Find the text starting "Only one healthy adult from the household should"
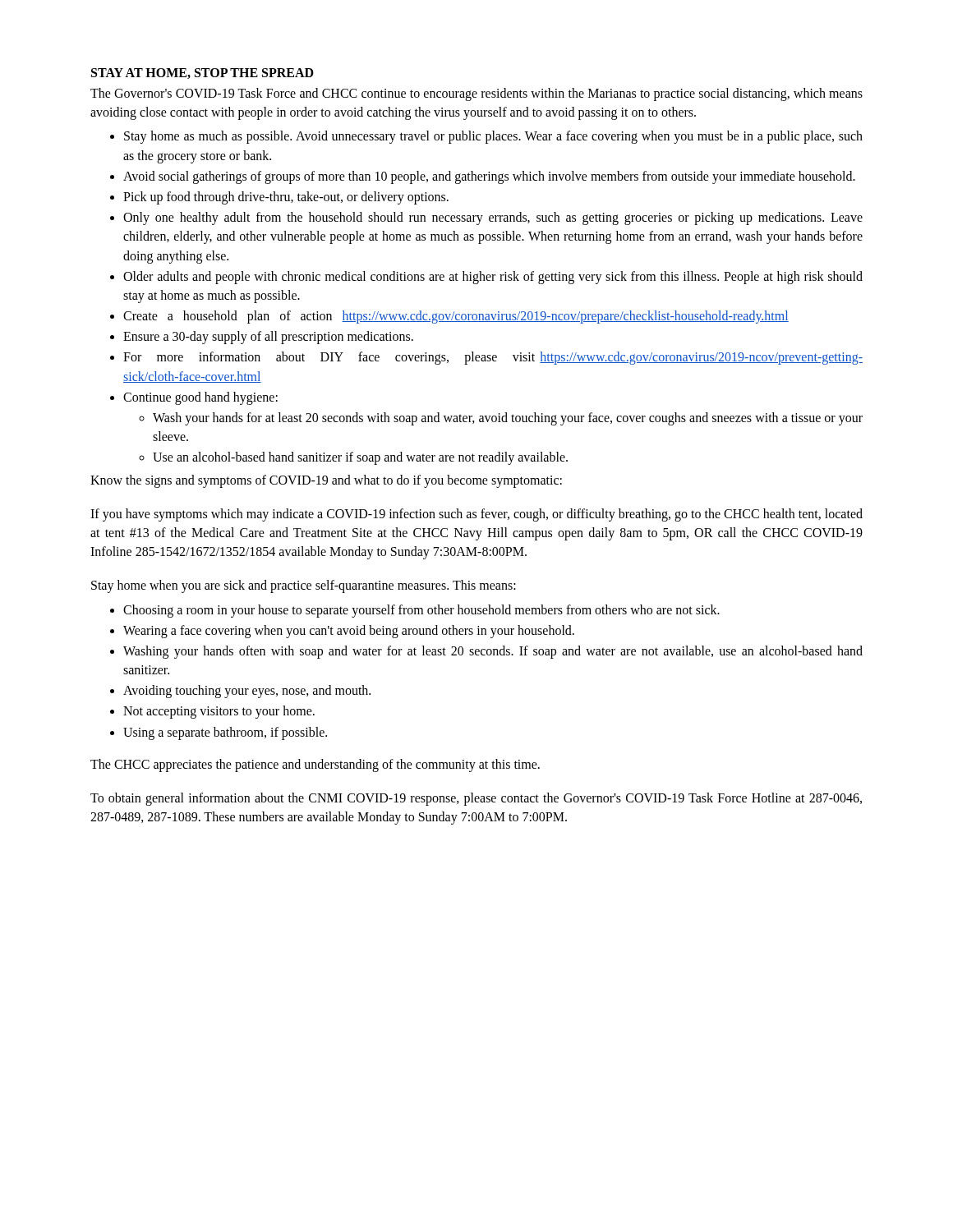Screen dimensions: 1232x953 click(x=493, y=236)
